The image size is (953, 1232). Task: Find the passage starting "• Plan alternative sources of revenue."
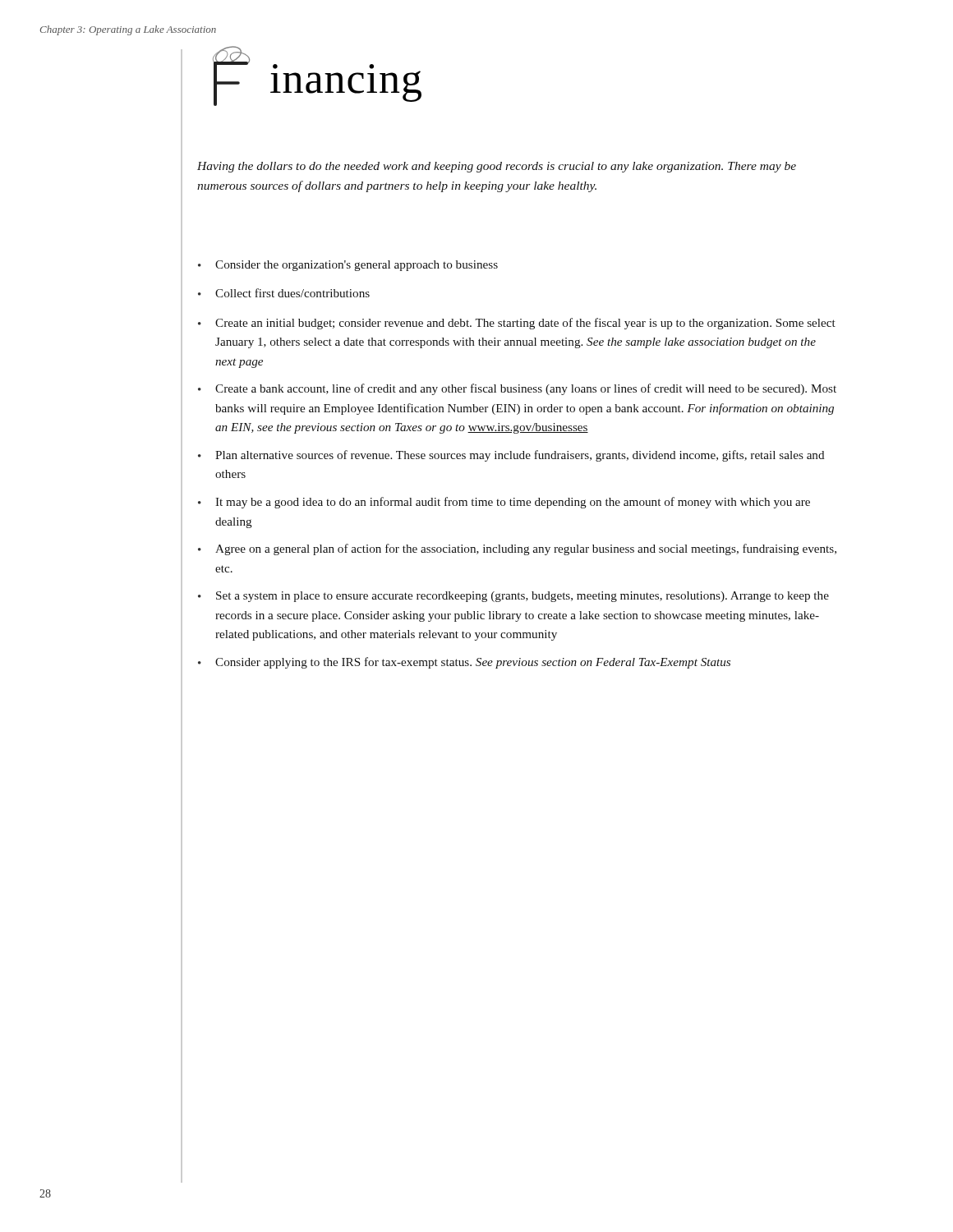click(x=518, y=464)
